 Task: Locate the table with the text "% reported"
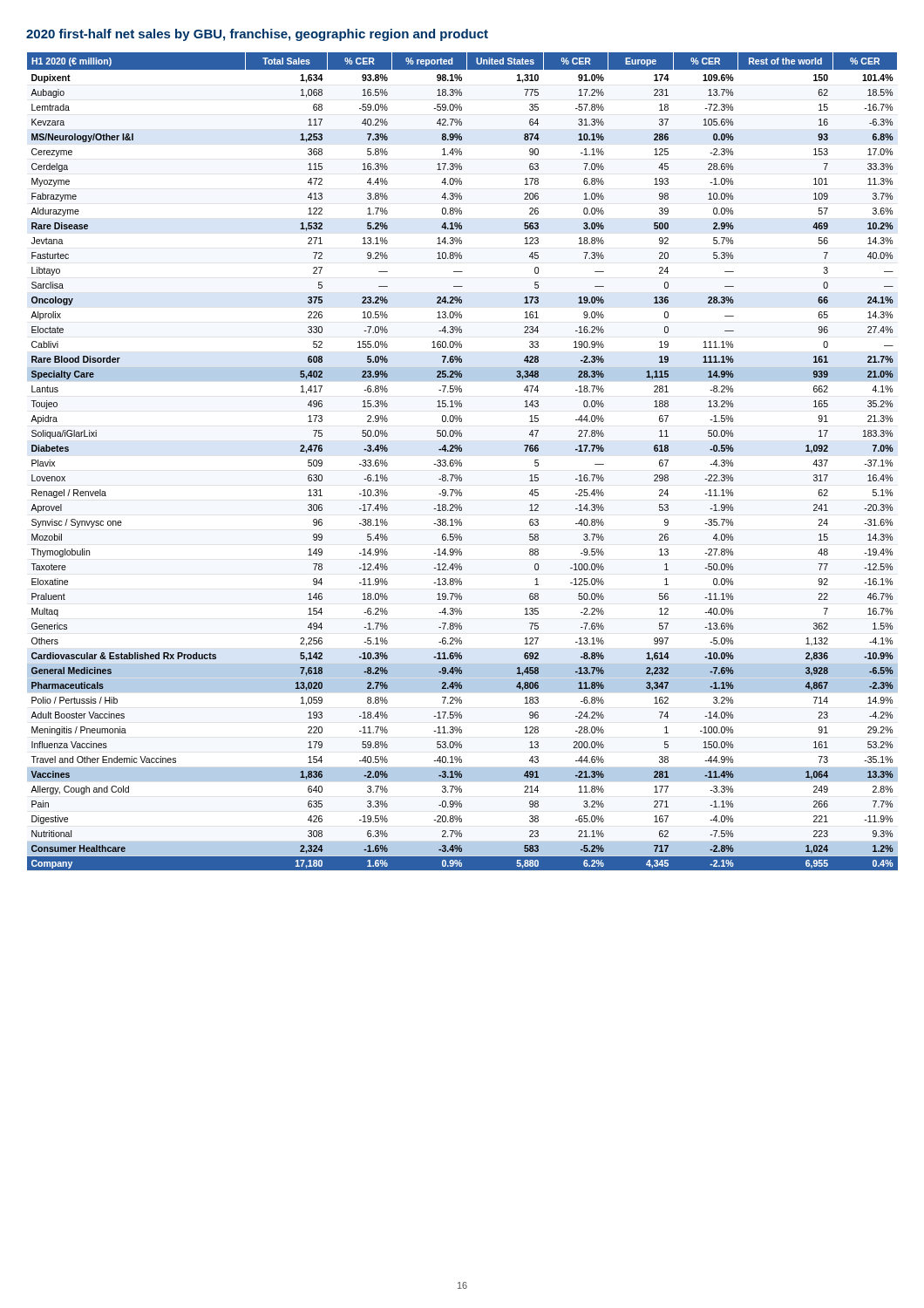coord(462,461)
